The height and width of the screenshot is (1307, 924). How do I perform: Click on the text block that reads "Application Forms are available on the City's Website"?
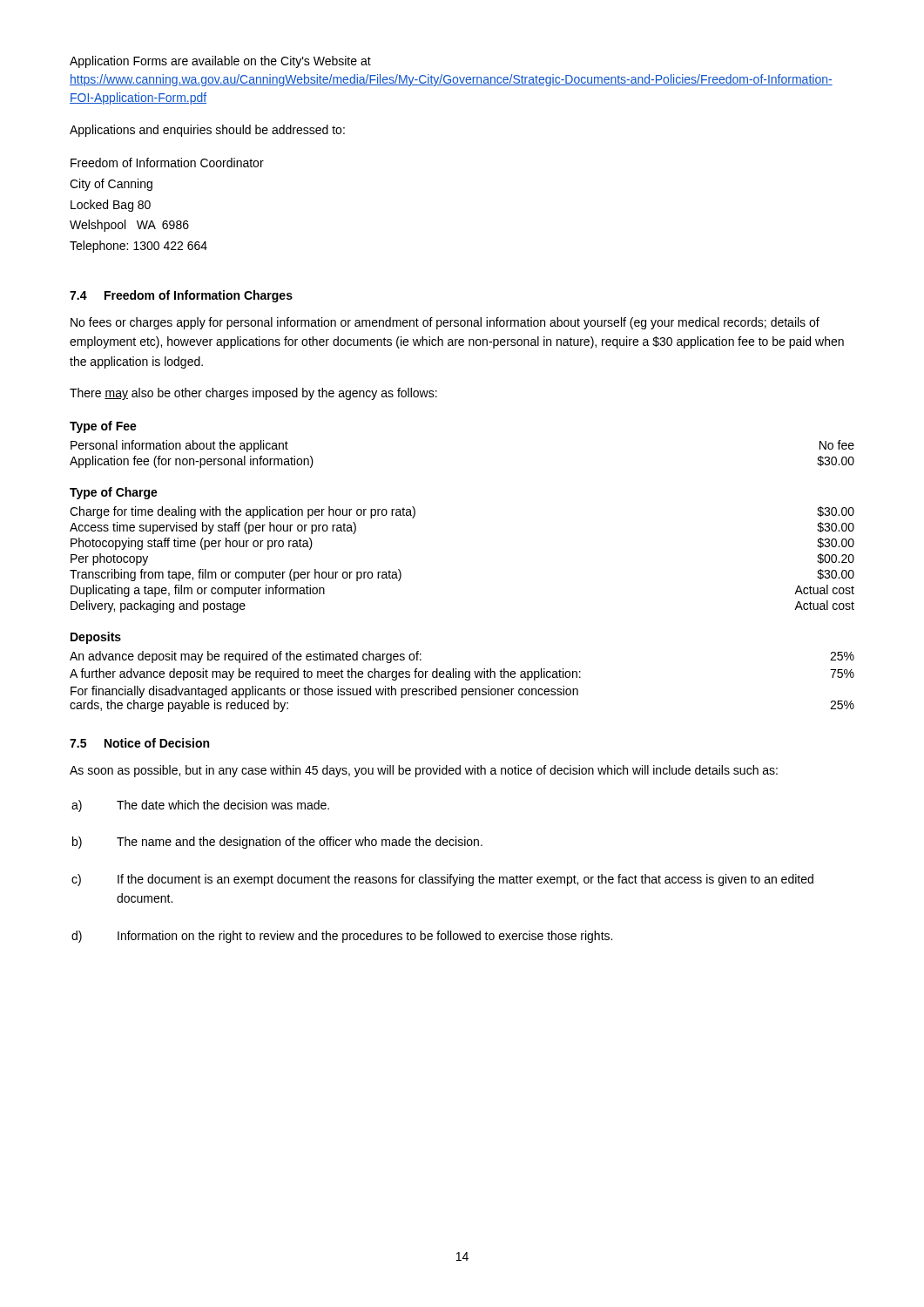coord(451,79)
